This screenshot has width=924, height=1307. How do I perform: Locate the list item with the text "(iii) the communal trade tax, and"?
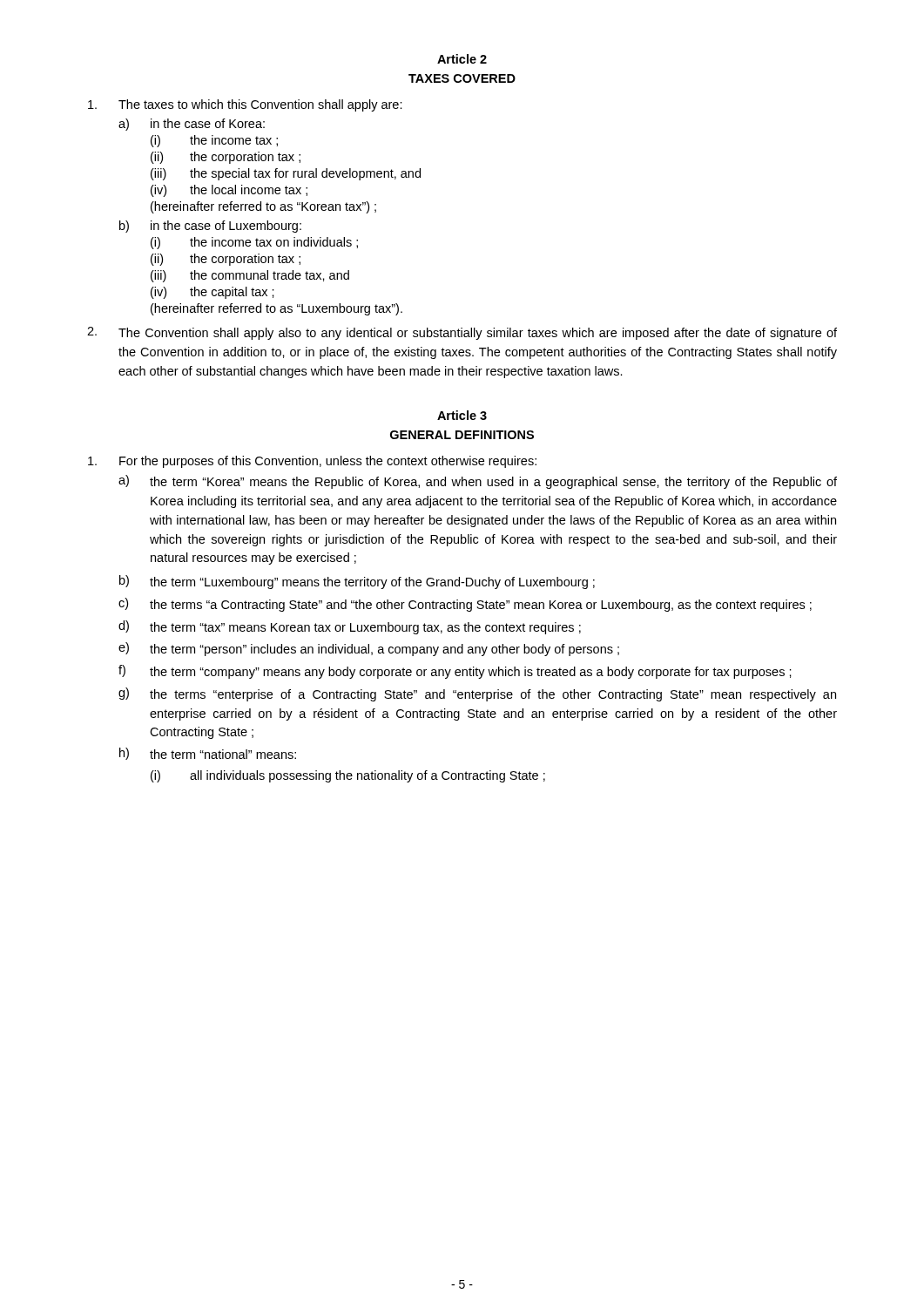250,276
